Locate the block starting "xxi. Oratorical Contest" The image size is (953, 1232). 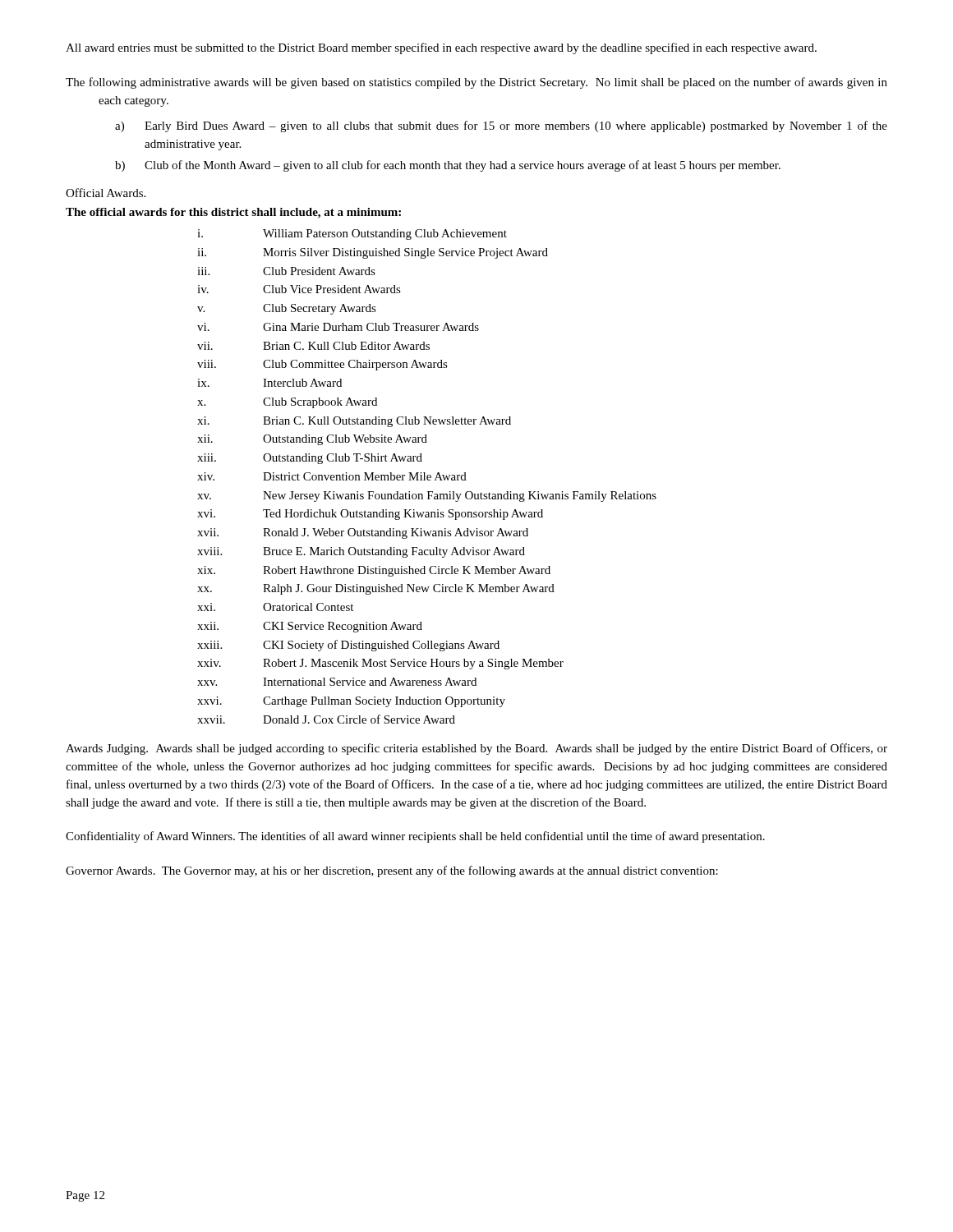tap(275, 607)
